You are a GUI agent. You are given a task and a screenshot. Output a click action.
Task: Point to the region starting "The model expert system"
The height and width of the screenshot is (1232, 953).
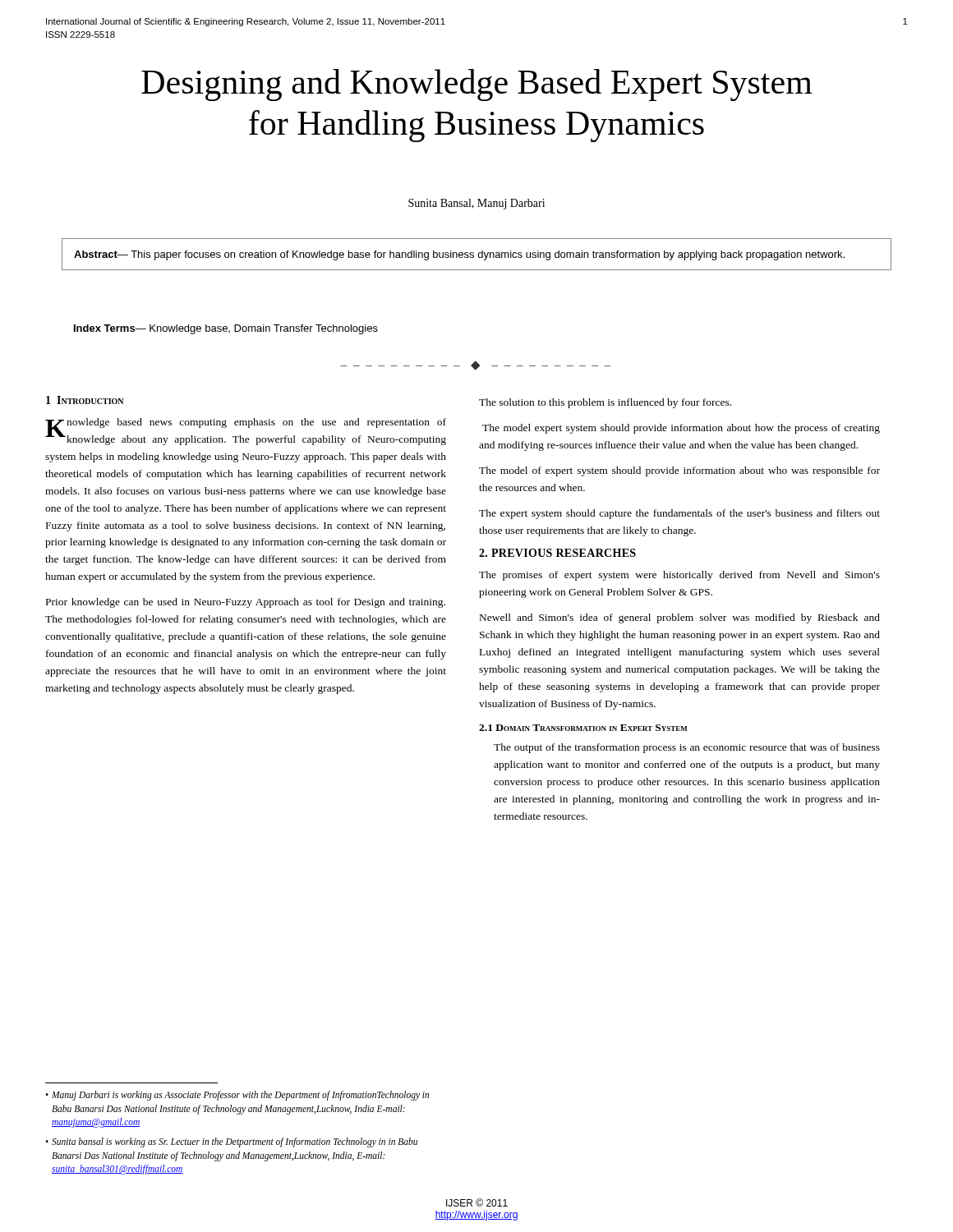click(679, 436)
